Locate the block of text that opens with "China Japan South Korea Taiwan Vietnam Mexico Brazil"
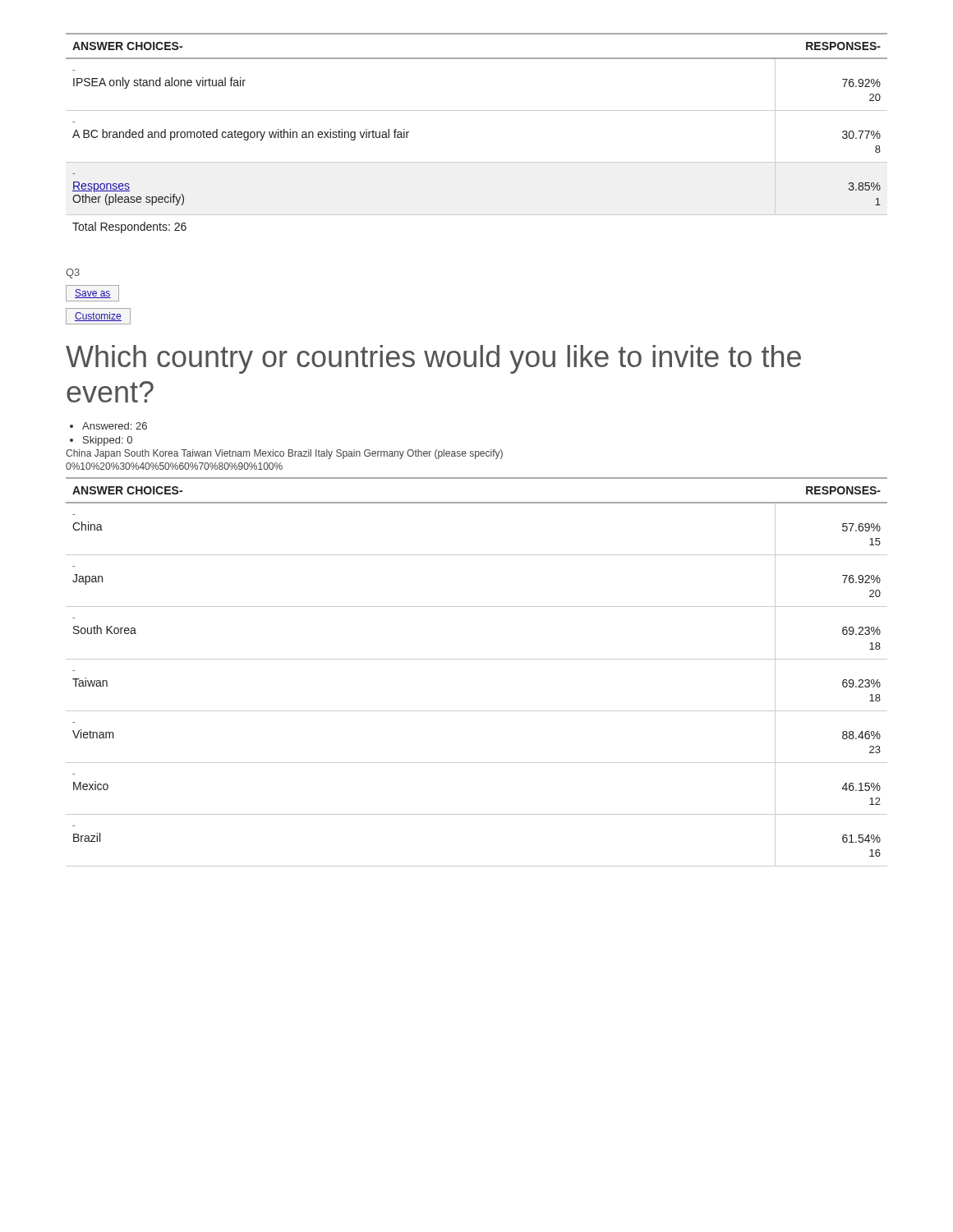The width and height of the screenshot is (953, 1232). pos(284,453)
